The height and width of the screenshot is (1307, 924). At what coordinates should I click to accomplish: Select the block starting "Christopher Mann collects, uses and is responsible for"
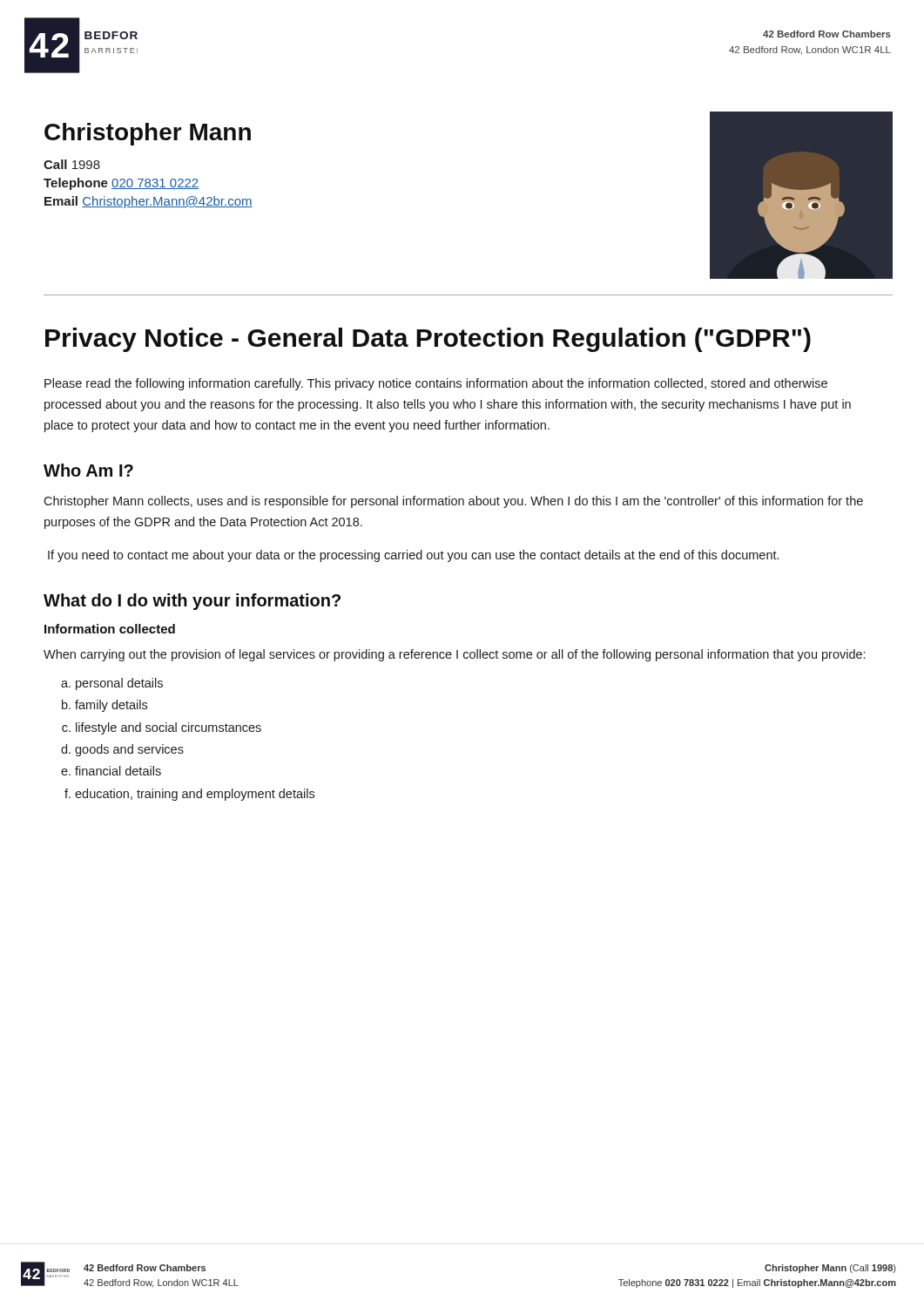(x=453, y=512)
